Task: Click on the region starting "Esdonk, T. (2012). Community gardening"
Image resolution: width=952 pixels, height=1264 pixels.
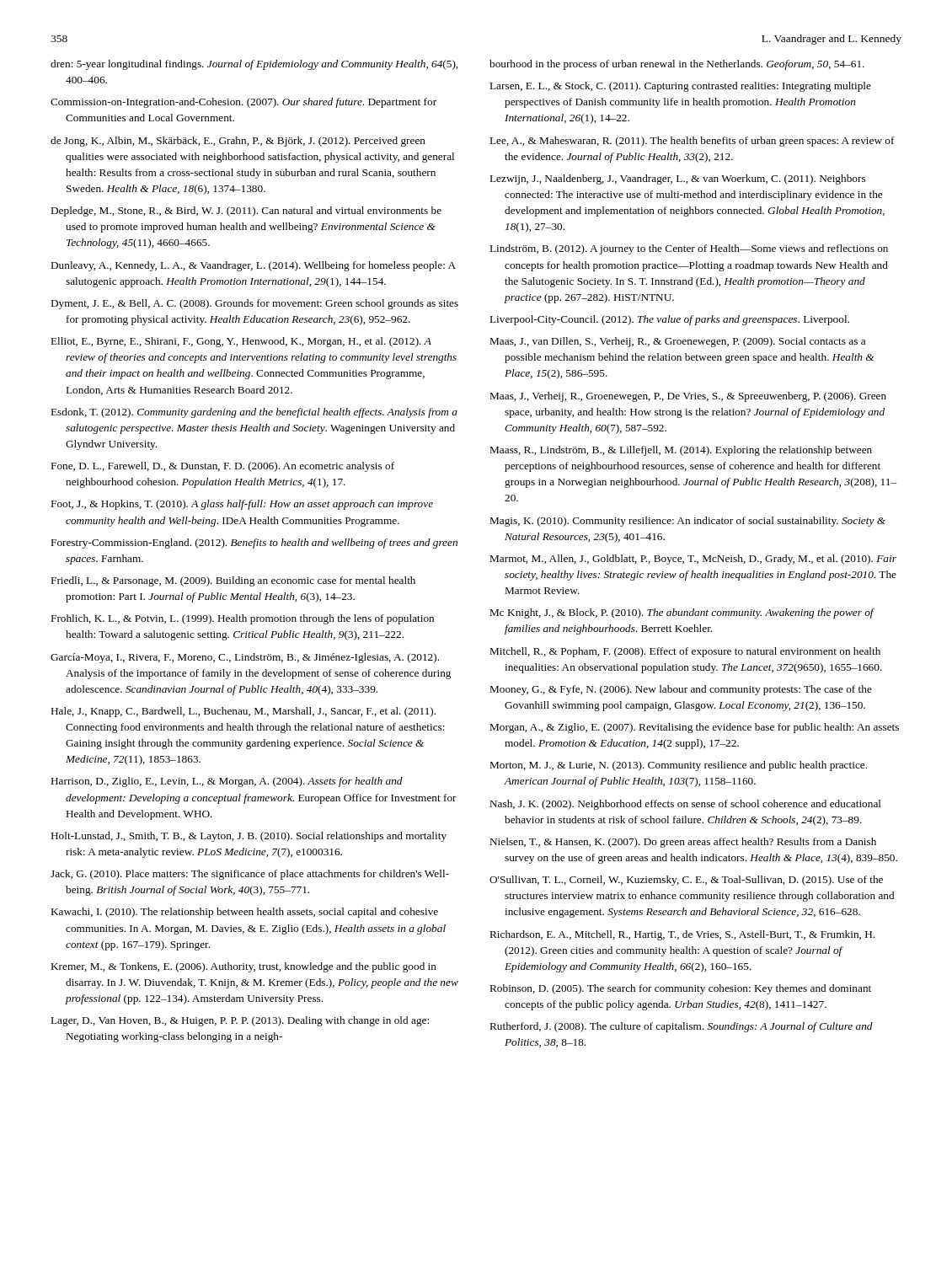Action: (254, 427)
